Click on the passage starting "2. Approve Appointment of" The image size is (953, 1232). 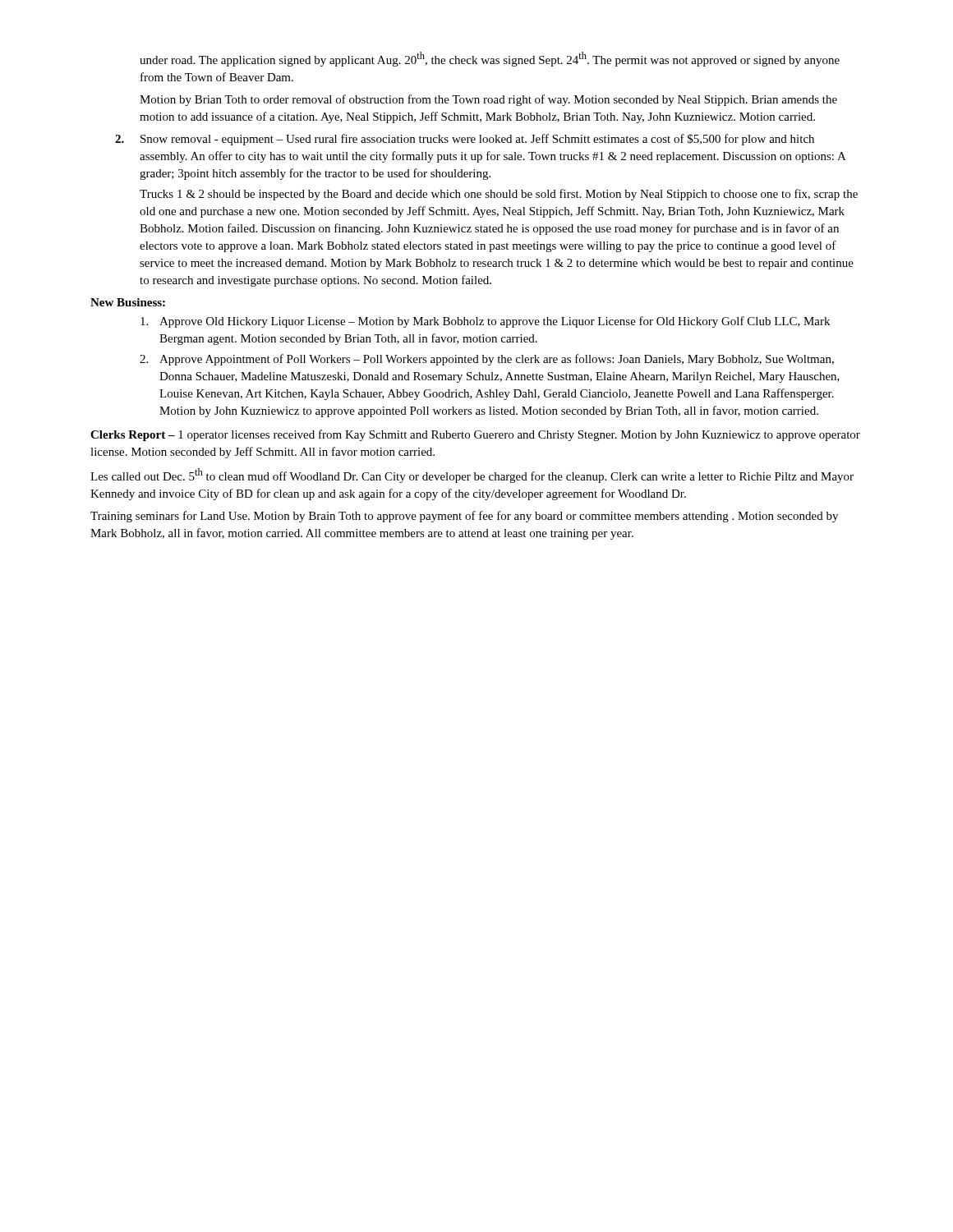501,385
